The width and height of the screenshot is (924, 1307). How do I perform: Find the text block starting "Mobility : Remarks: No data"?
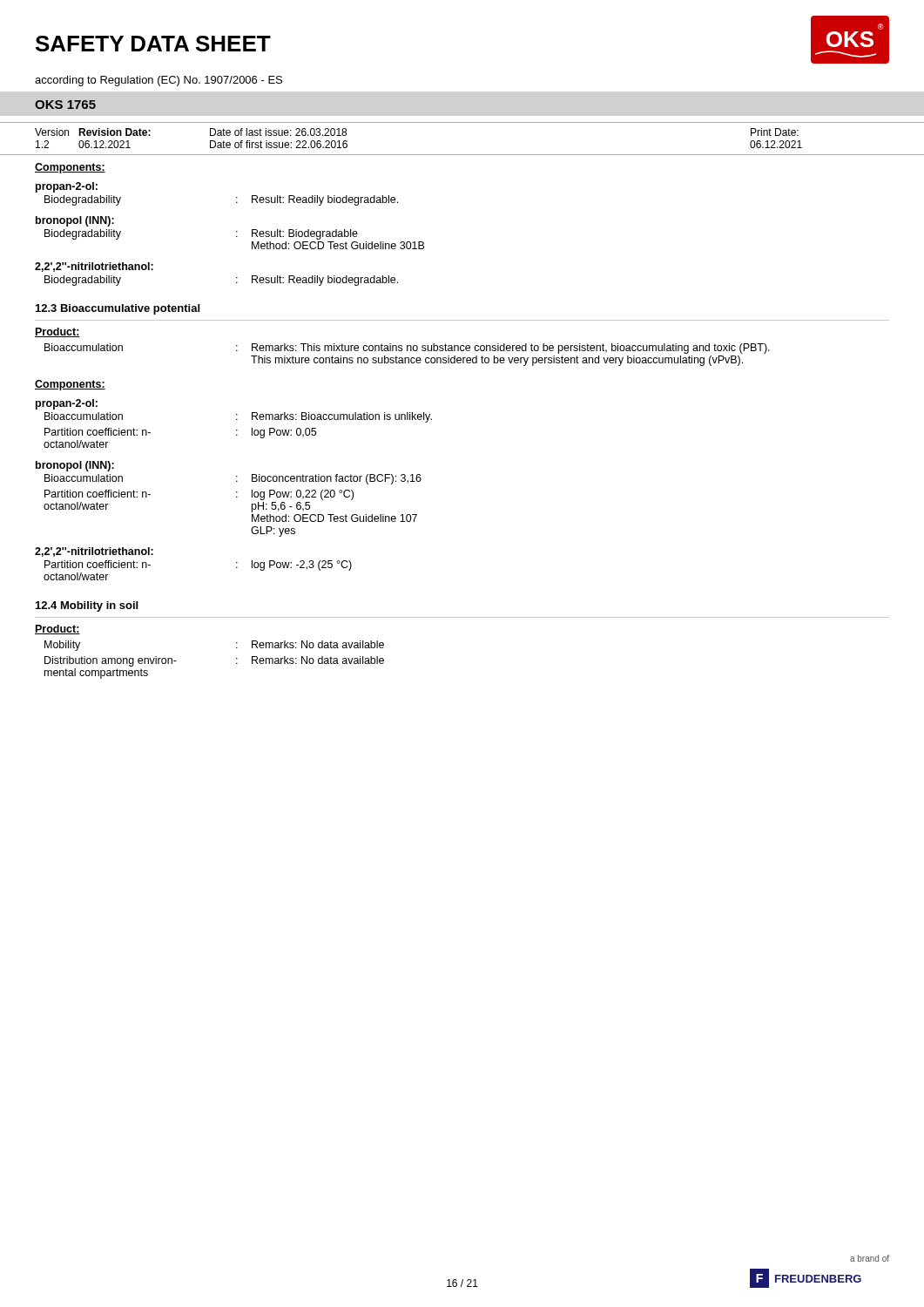click(x=63, y=645)
